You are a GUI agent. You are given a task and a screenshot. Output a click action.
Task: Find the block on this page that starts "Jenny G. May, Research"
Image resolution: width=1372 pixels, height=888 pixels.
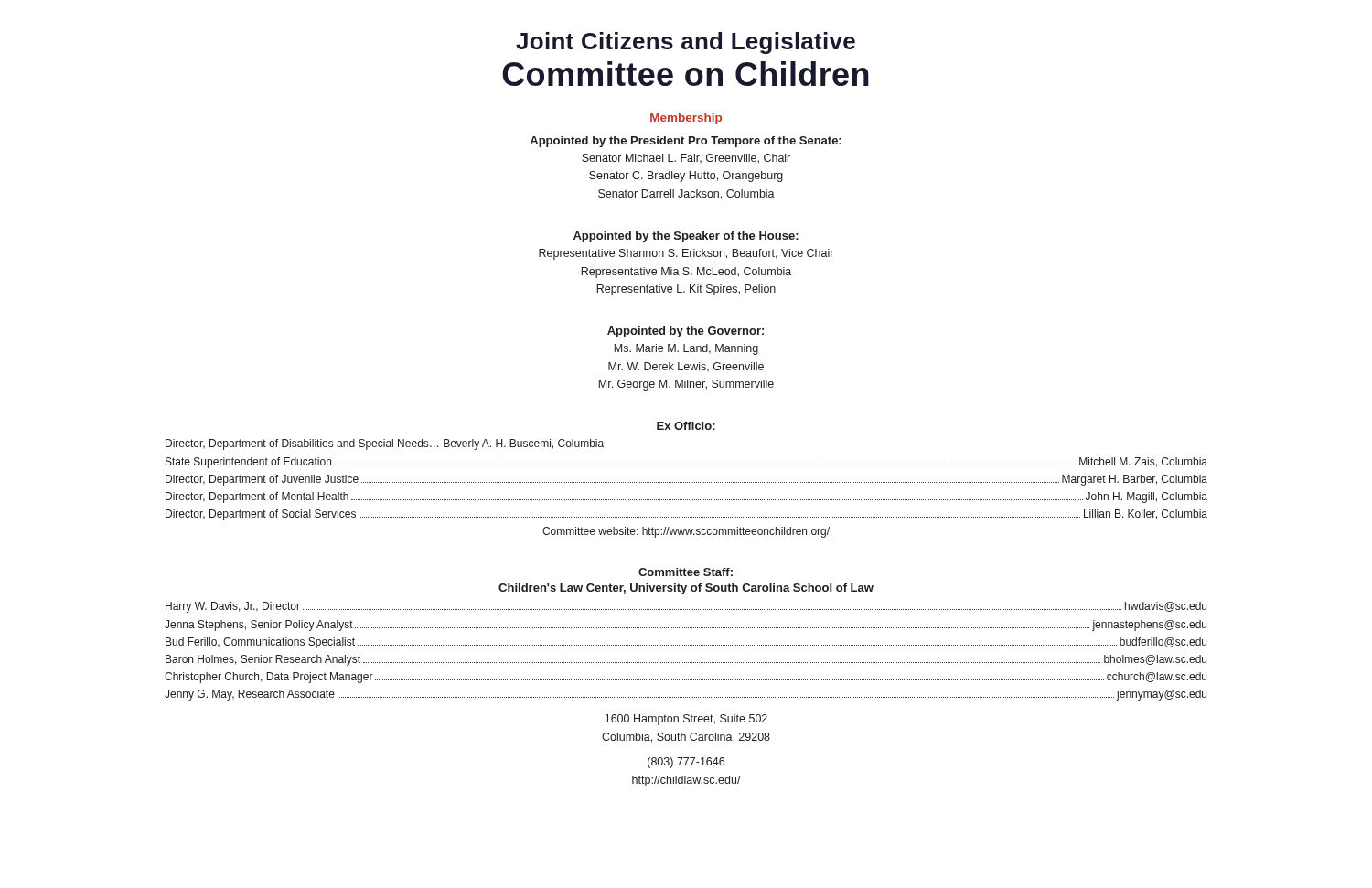pyautogui.click(x=686, y=695)
